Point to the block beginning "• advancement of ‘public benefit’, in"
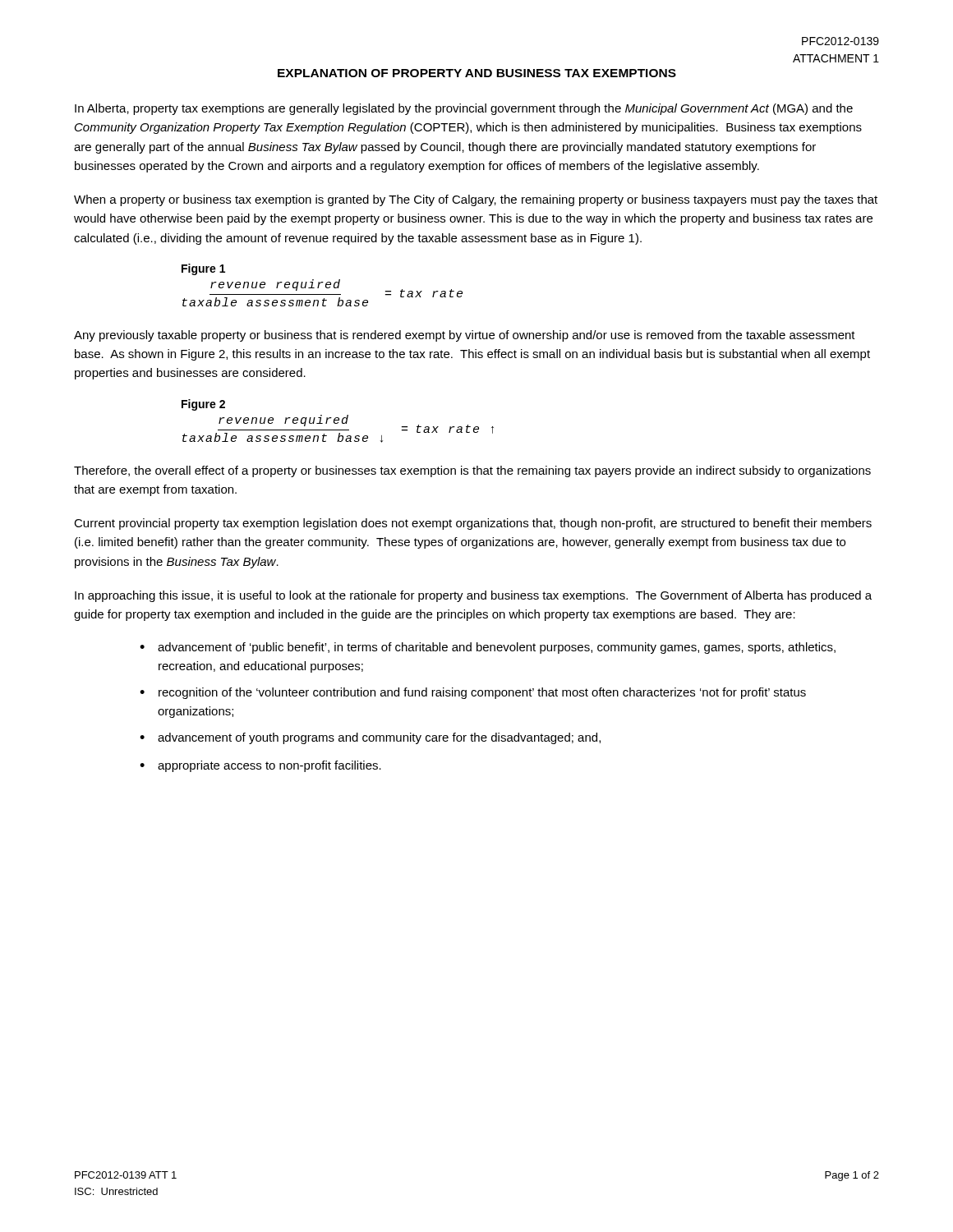This screenshot has height=1232, width=953. [x=509, y=657]
